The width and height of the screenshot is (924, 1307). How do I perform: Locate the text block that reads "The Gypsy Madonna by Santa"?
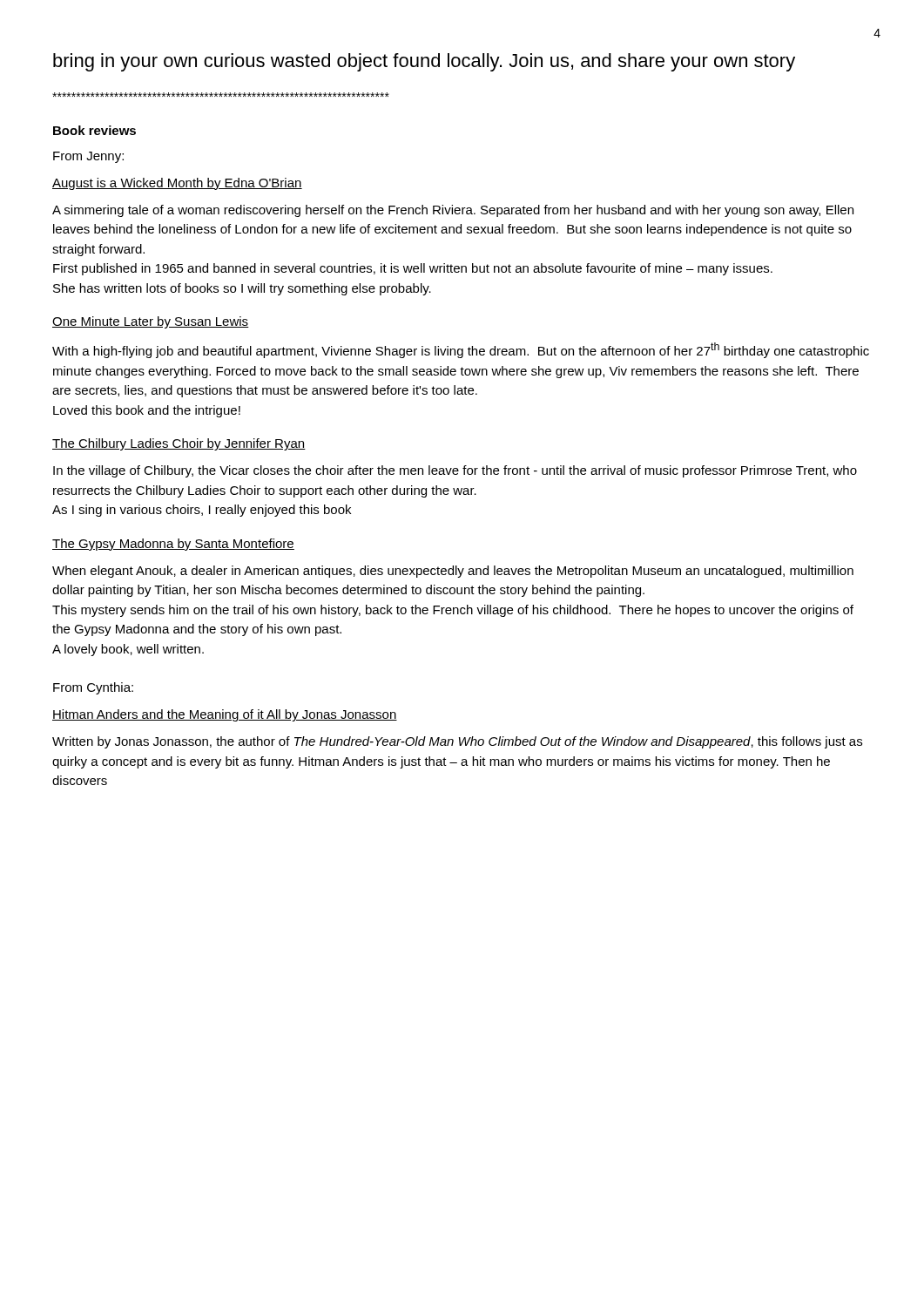pyautogui.click(x=173, y=543)
